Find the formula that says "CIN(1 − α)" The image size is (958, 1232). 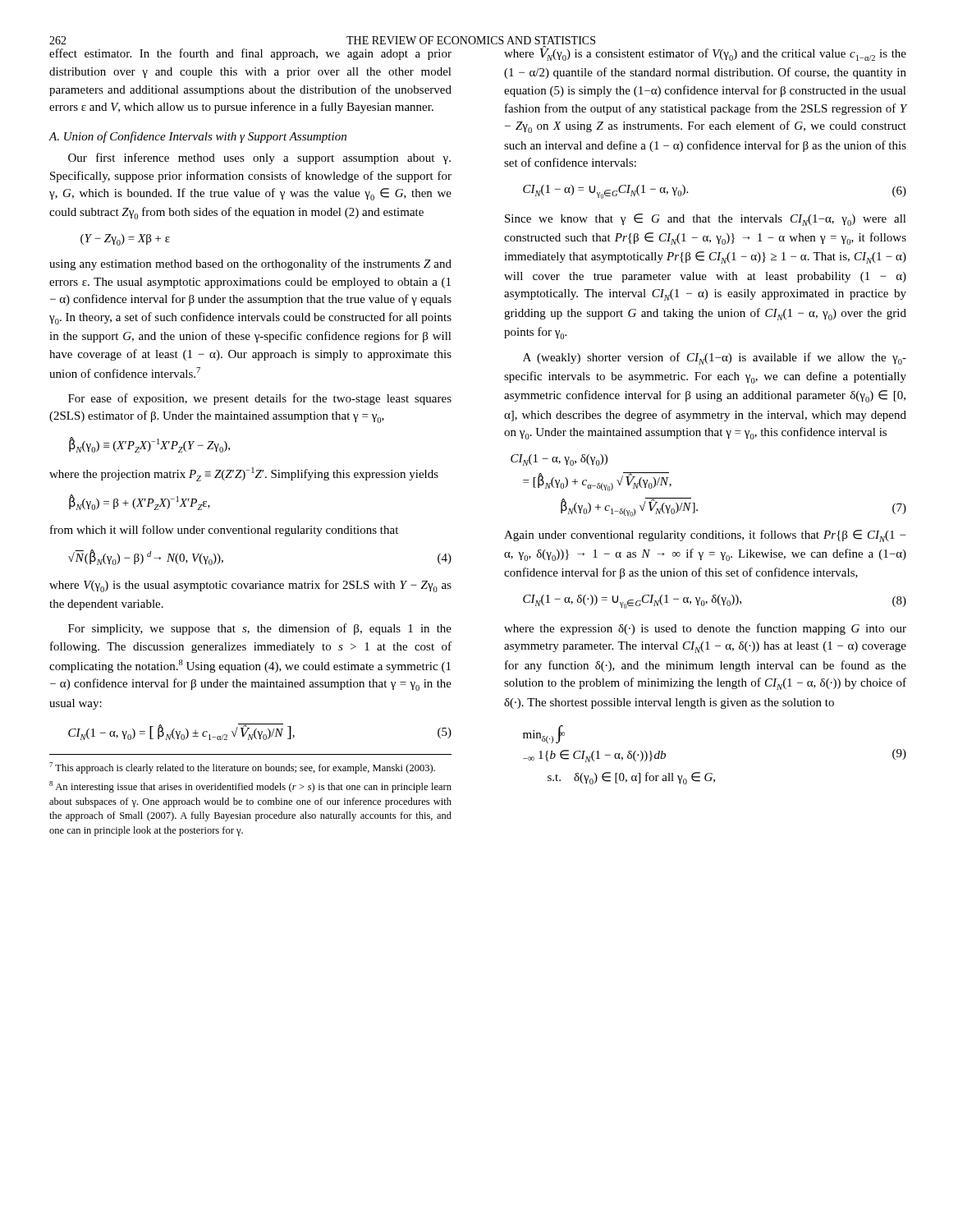[607, 193]
